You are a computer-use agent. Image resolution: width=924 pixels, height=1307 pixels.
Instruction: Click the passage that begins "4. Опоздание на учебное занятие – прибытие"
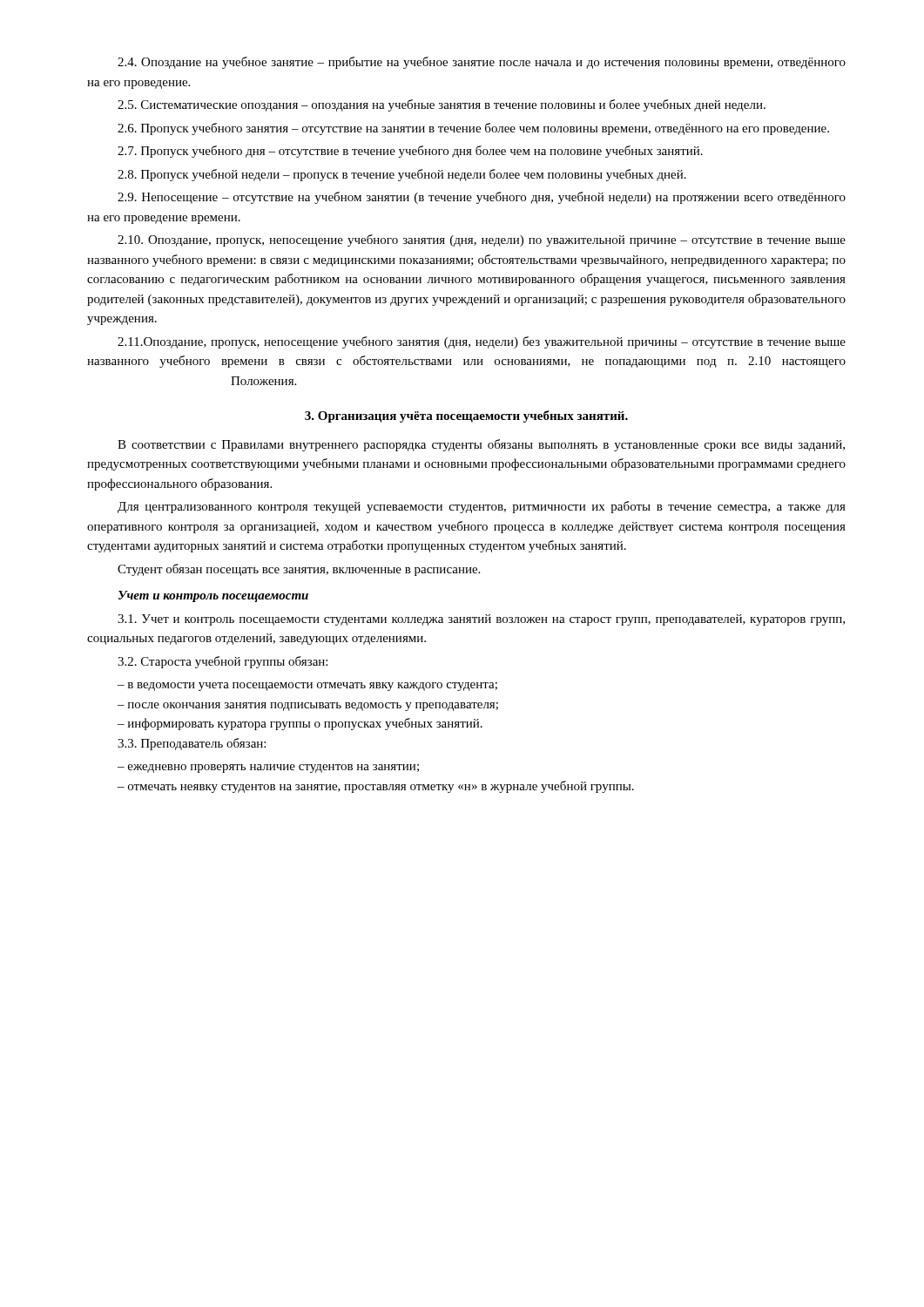(482, 63)
